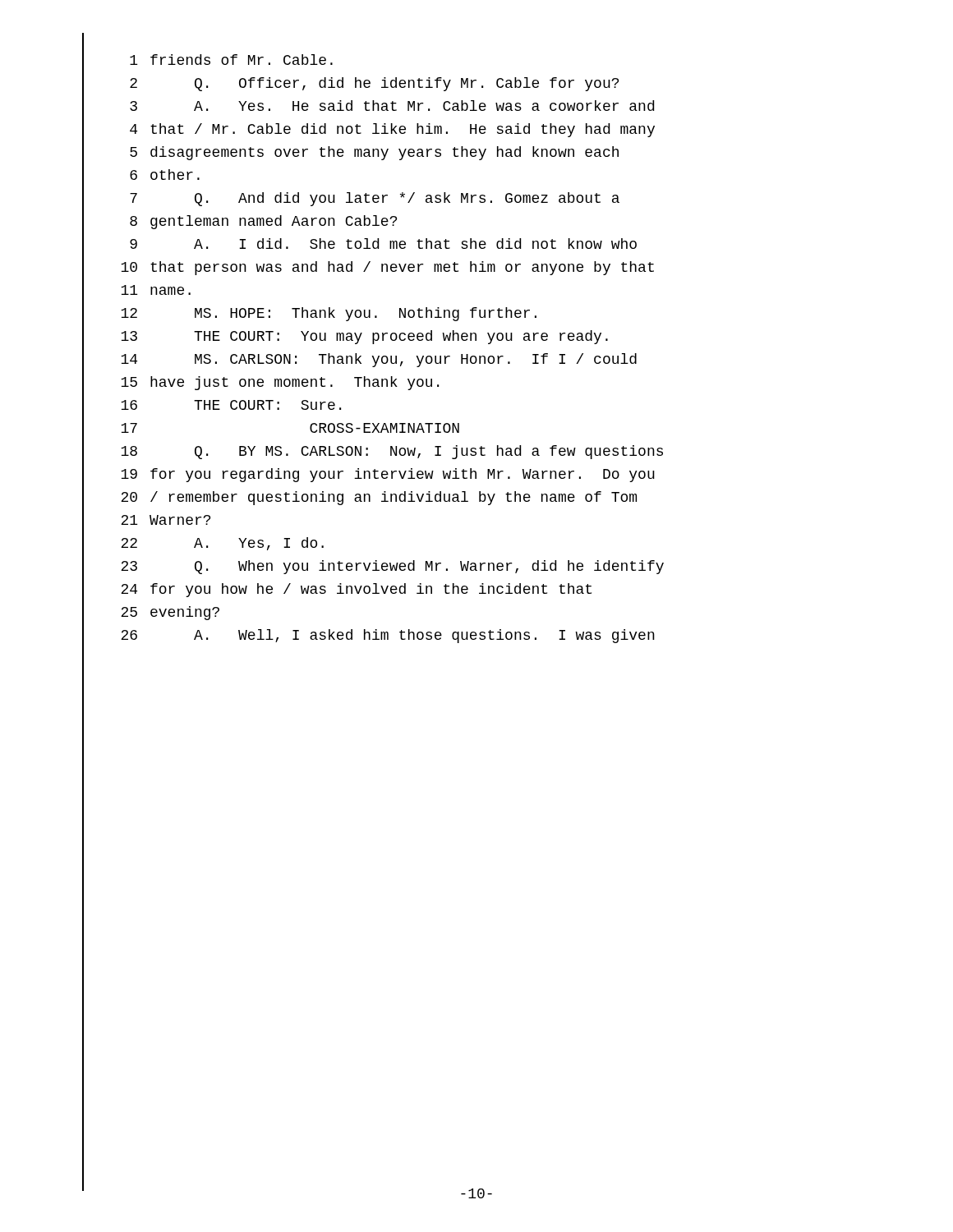Point to the block starting "3 A. Yes. He said that Mr."
The width and height of the screenshot is (953, 1232).
493,107
